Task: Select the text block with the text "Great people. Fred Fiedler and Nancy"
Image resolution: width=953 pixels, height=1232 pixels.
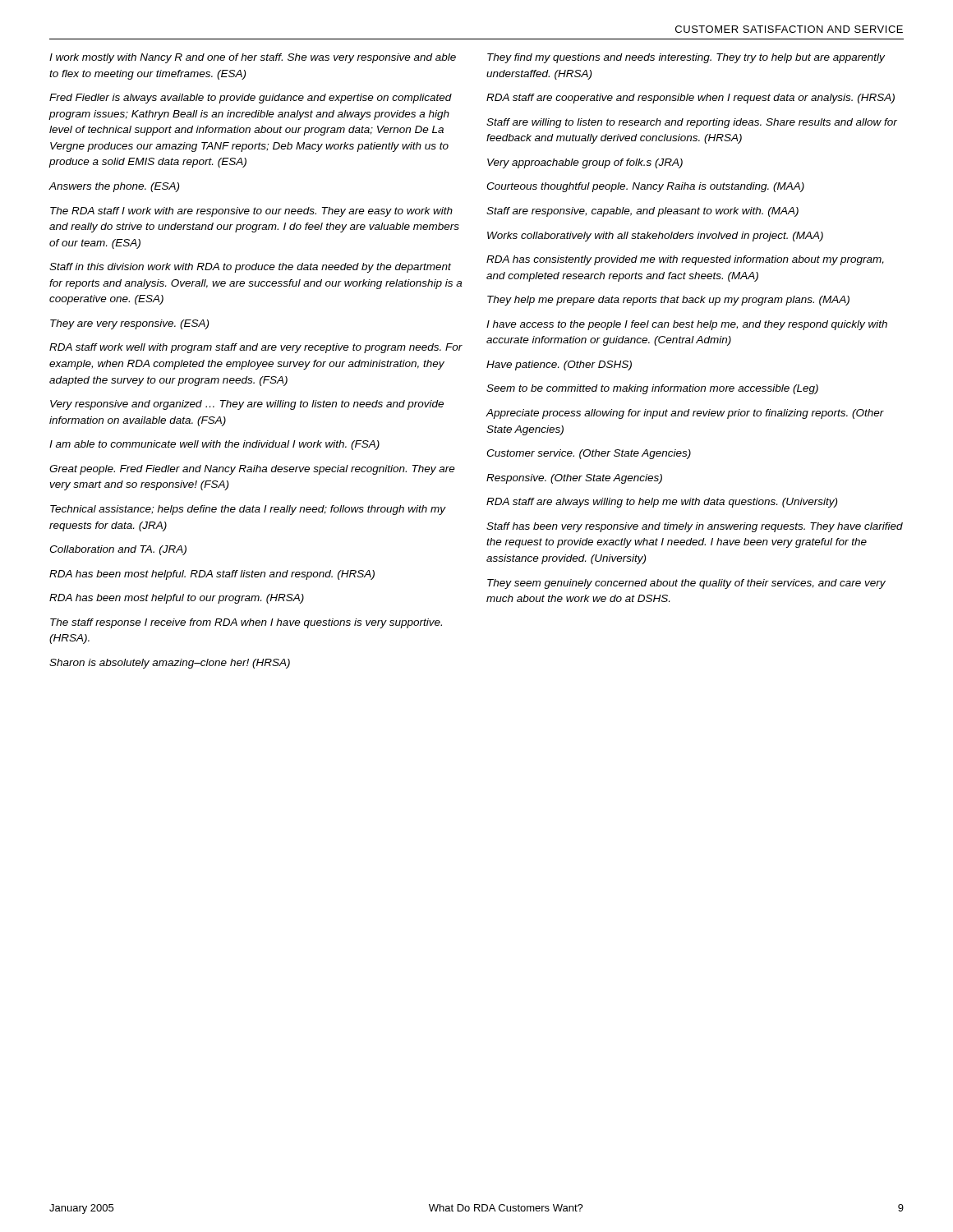Action: [252, 476]
